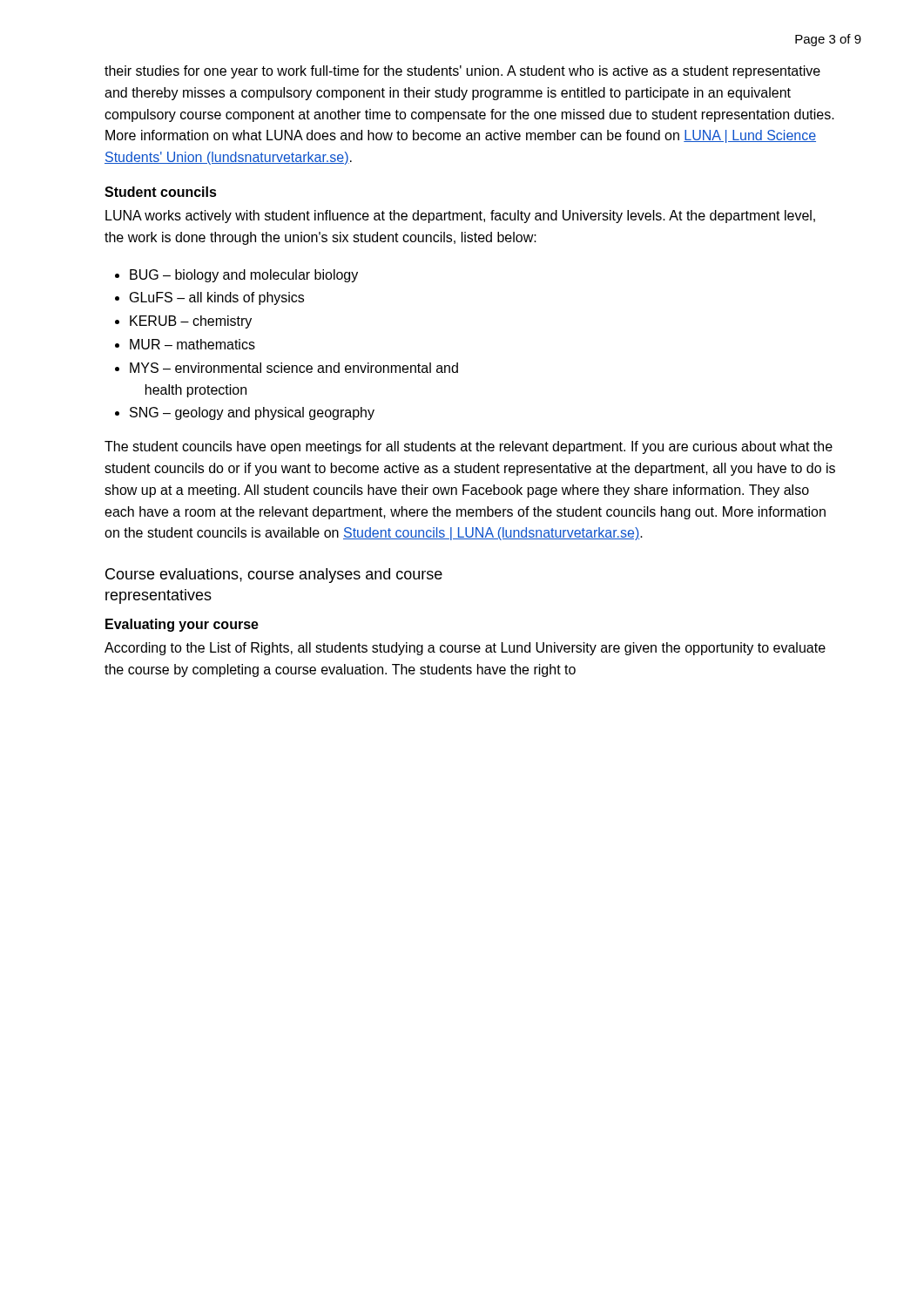Click the passage that begins "The student councils have open meetings"

[x=470, y=490]
